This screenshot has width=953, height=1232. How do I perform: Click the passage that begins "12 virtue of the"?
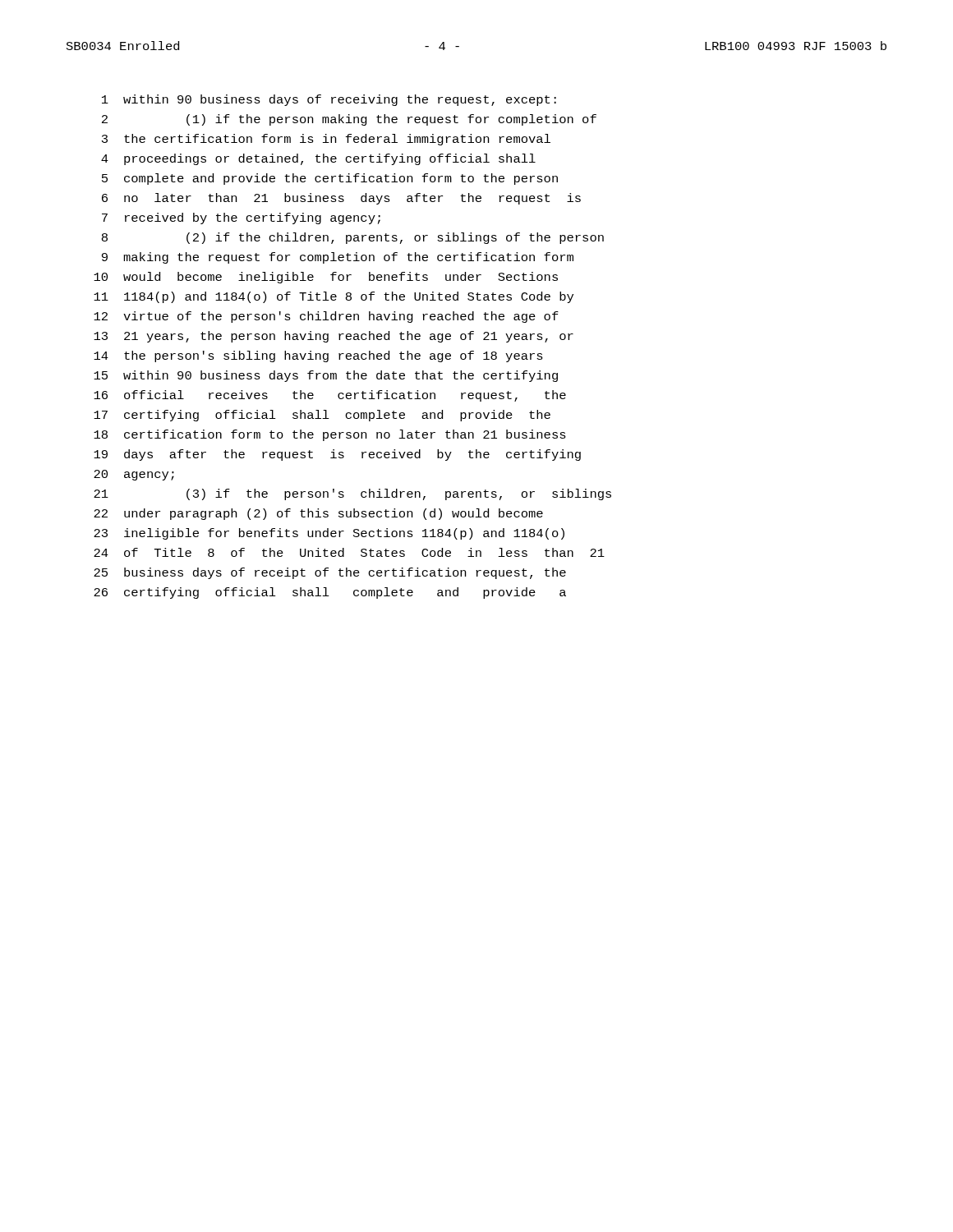click(x=476, y=317)
